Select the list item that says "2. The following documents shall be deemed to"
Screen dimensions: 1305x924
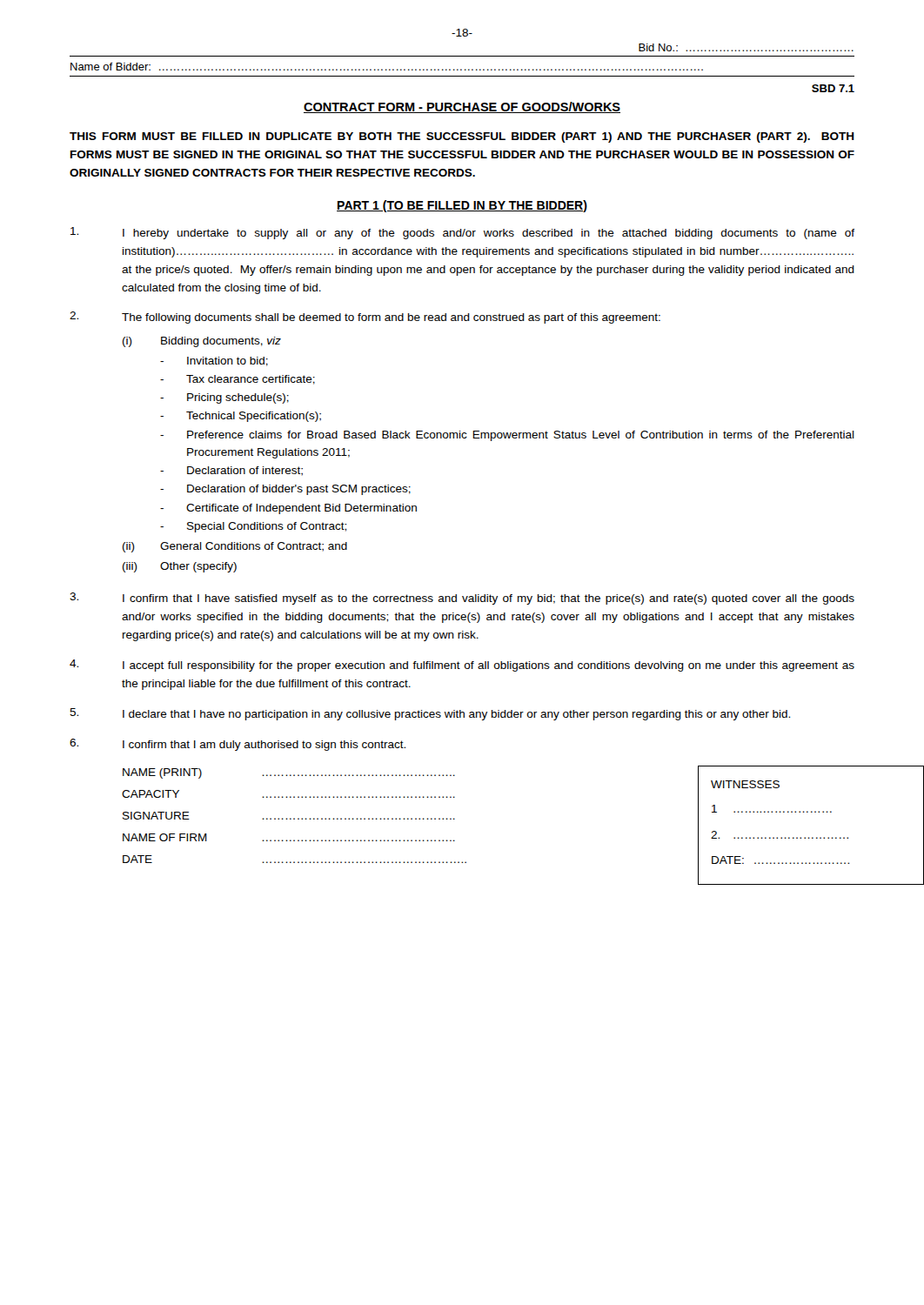click(462, 443)
